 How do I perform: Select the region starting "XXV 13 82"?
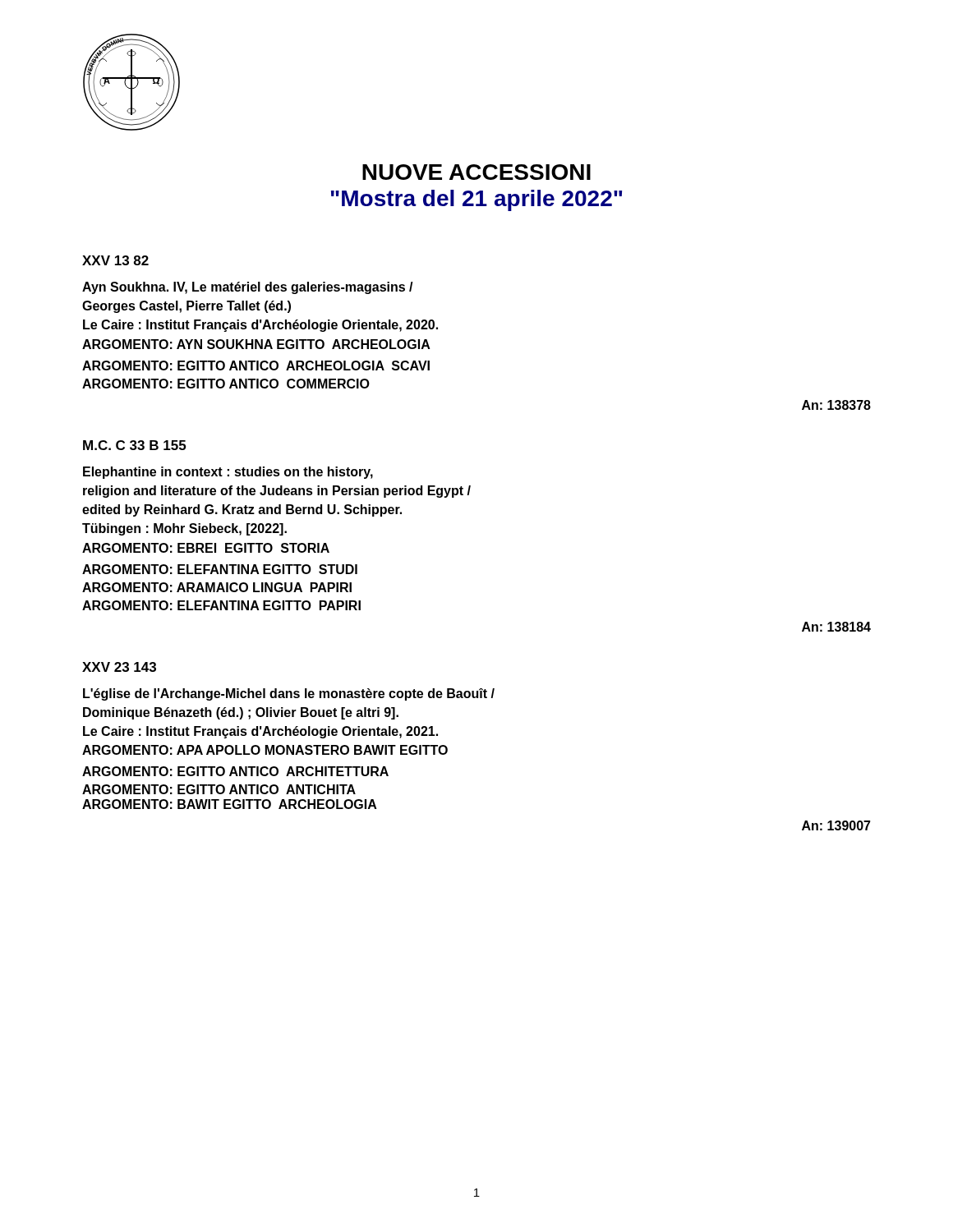tap(116, 261)
